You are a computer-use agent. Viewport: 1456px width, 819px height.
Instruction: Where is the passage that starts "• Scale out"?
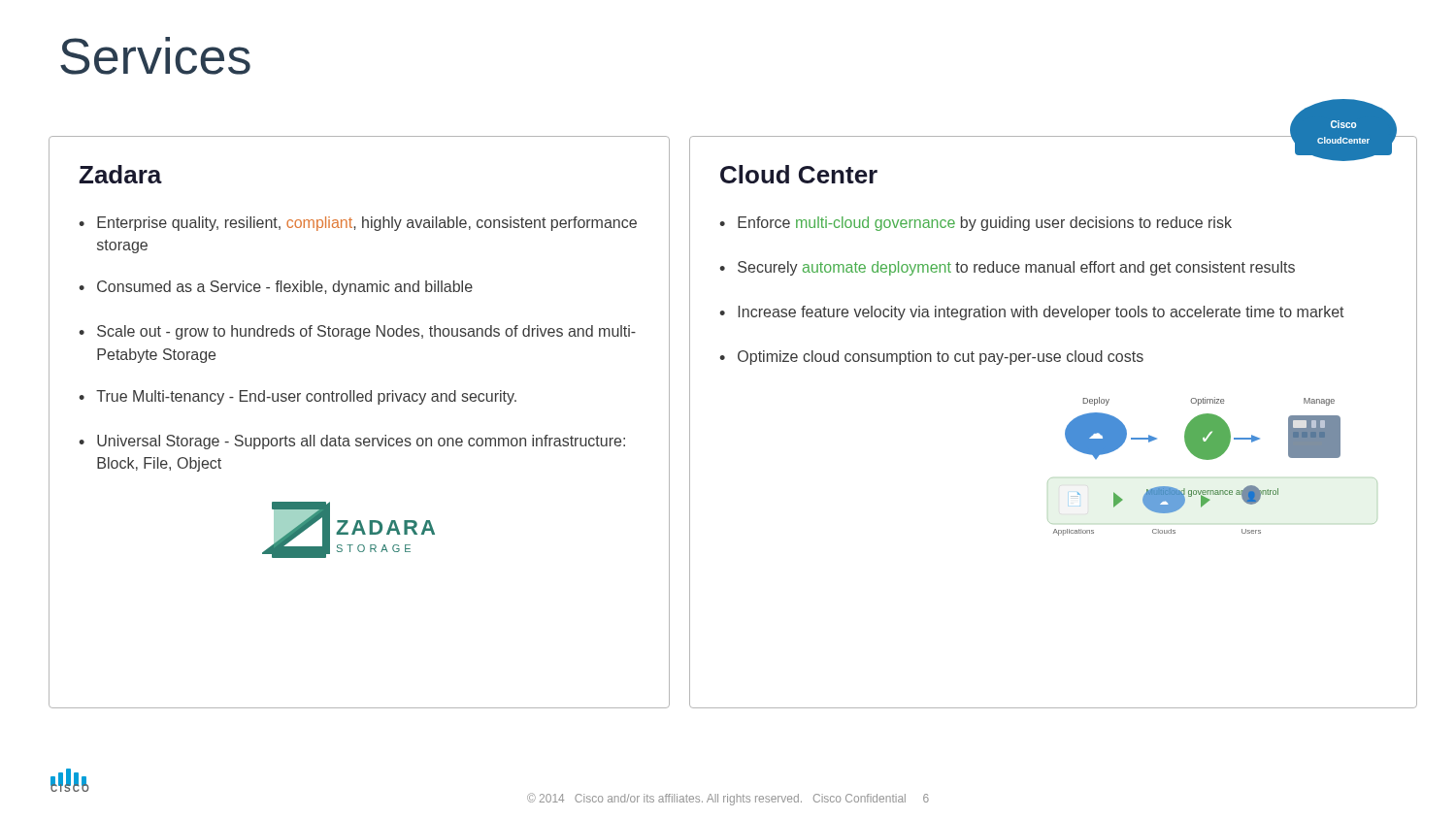[x=359, y=343]
